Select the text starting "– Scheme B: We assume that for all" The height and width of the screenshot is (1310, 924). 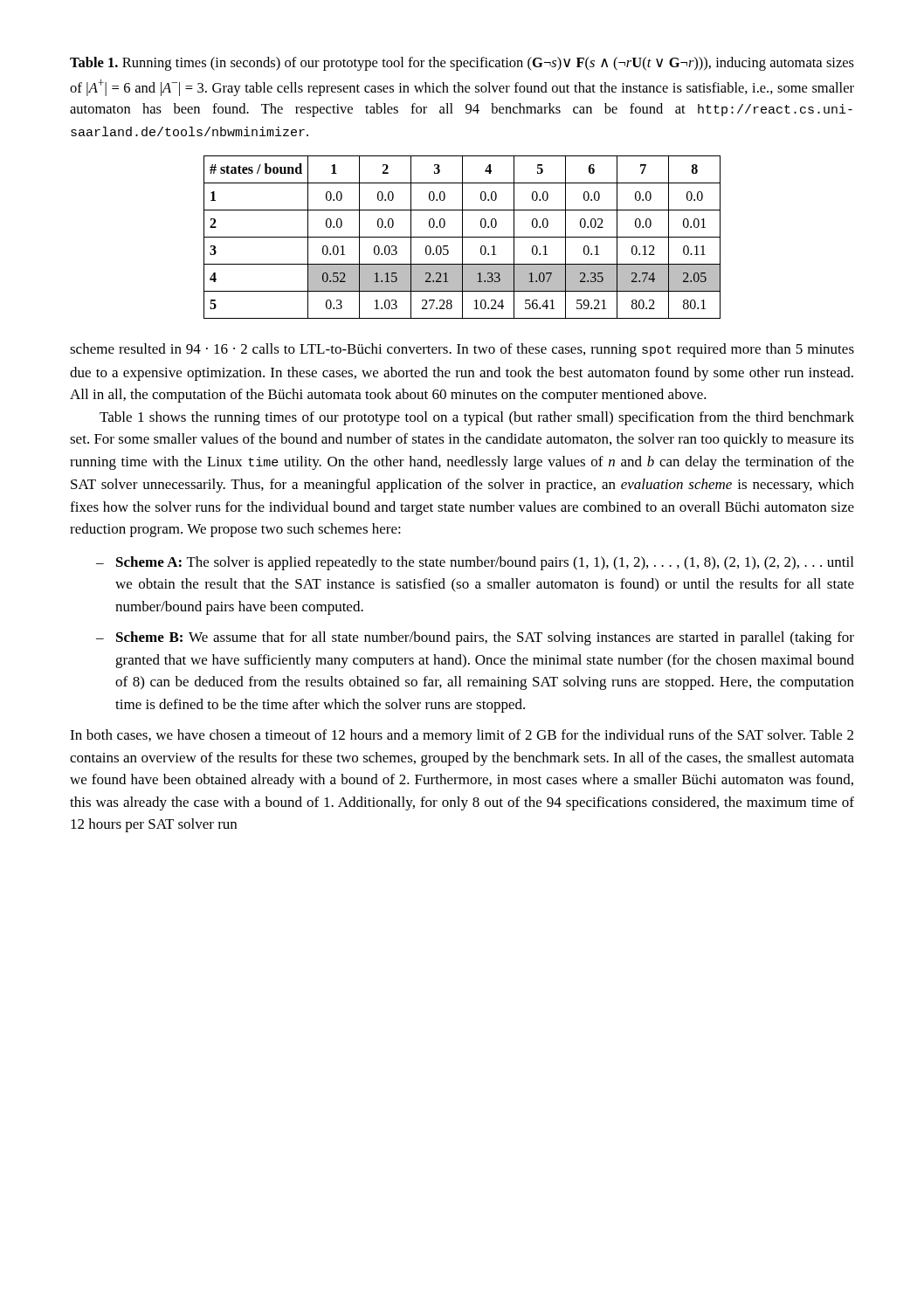(x=475, y=671)
